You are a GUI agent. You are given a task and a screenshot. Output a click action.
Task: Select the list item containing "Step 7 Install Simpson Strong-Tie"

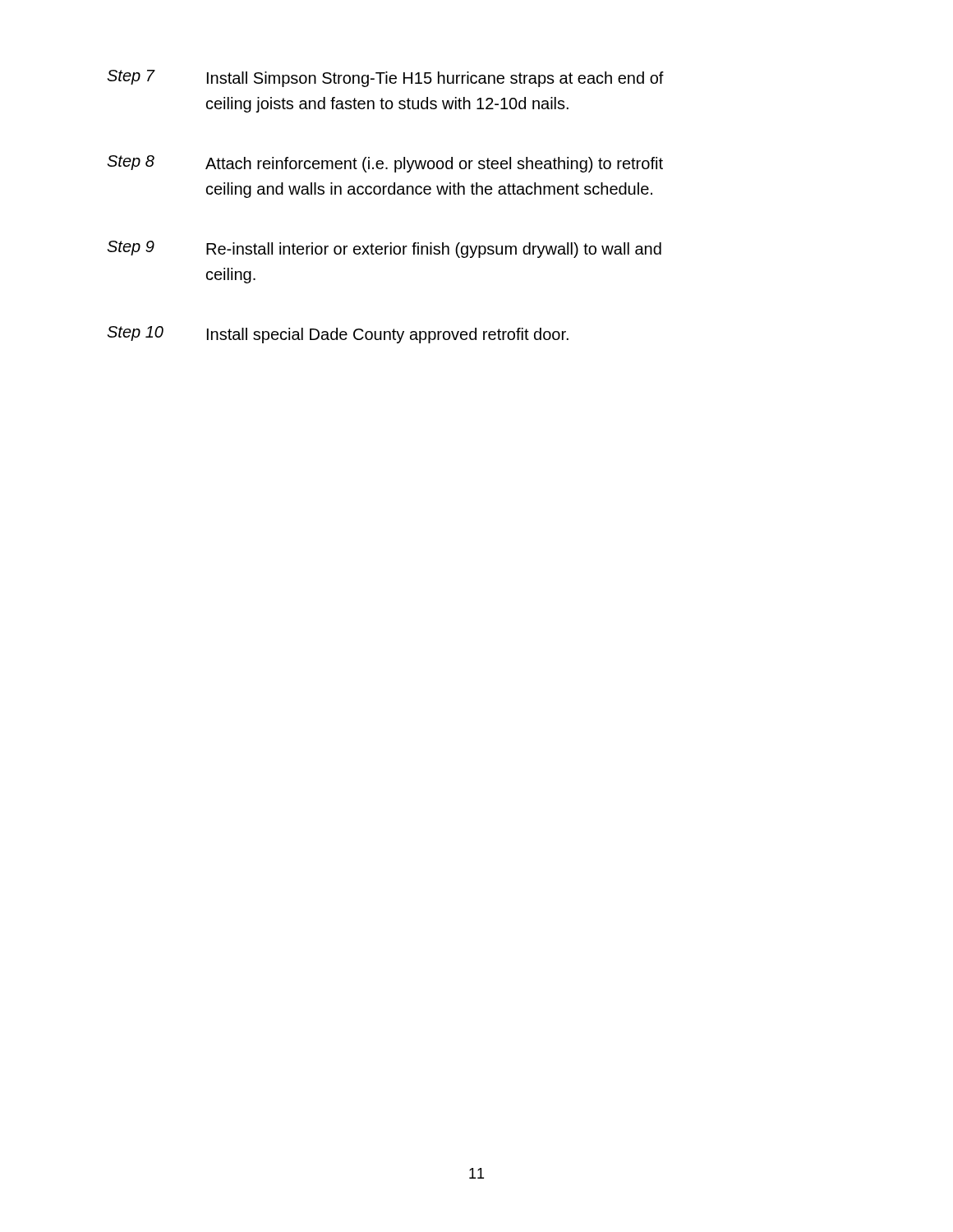385,91
